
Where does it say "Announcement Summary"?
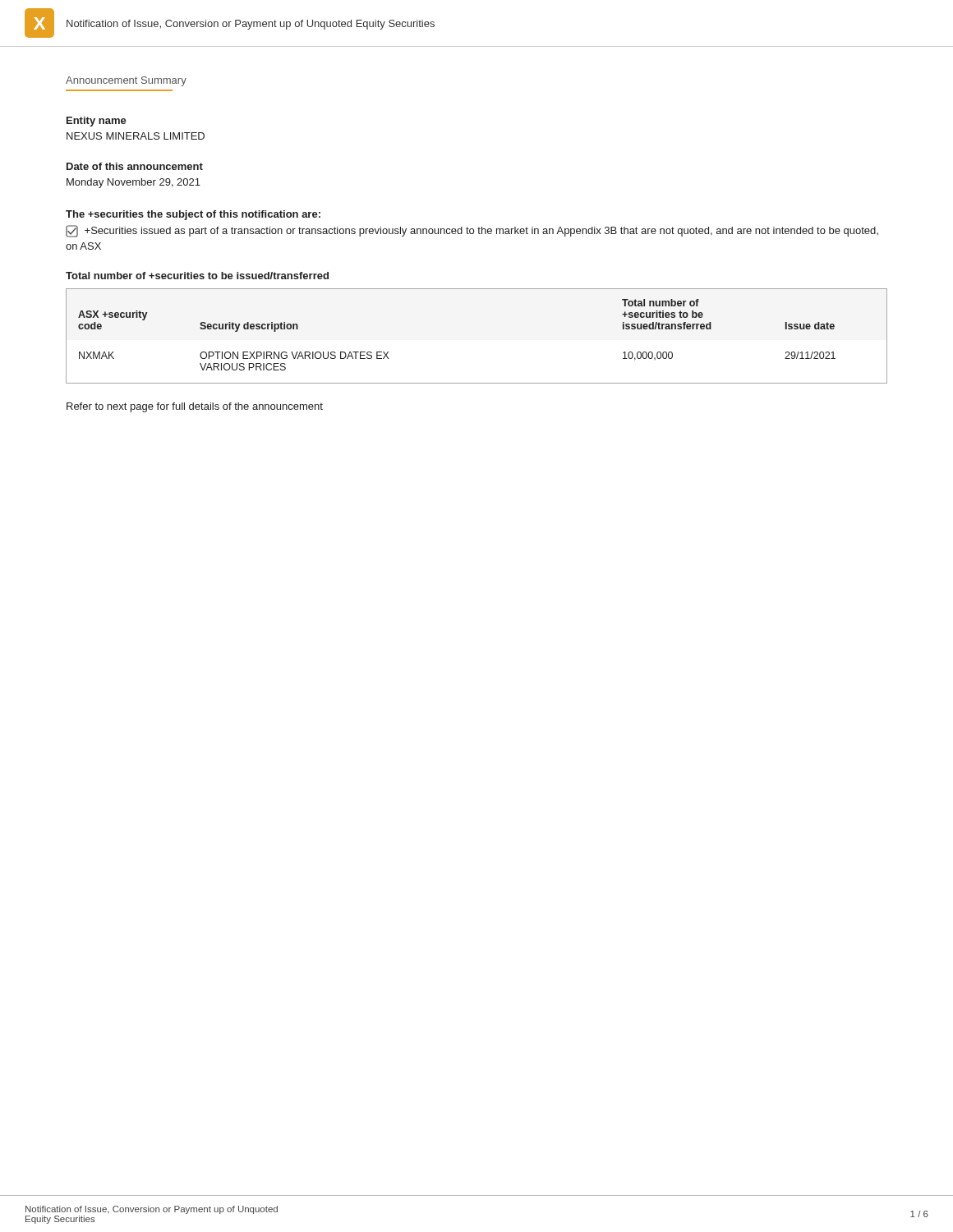pos(126,80)
